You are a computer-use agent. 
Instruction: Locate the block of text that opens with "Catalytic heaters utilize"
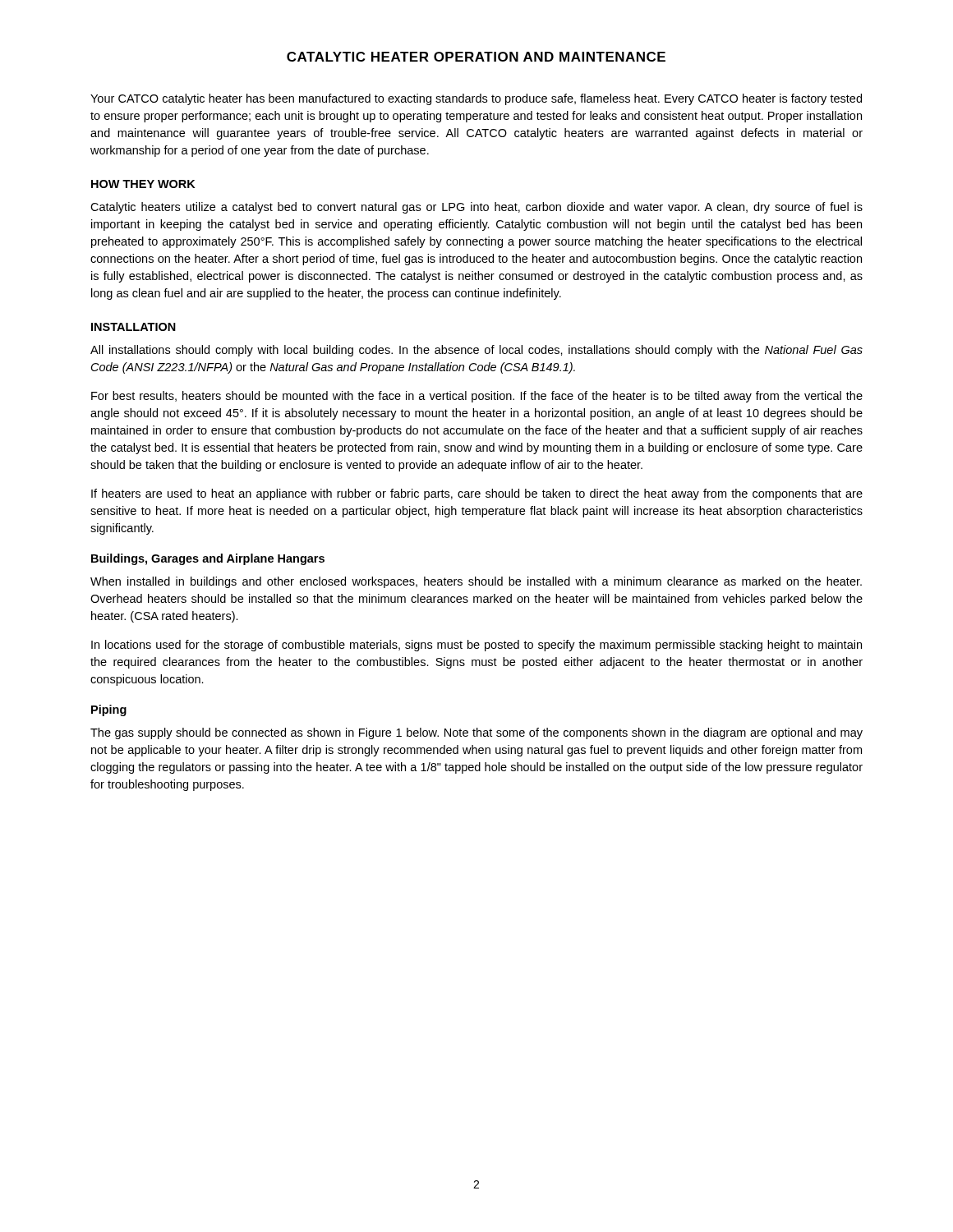tap(476, 250)
